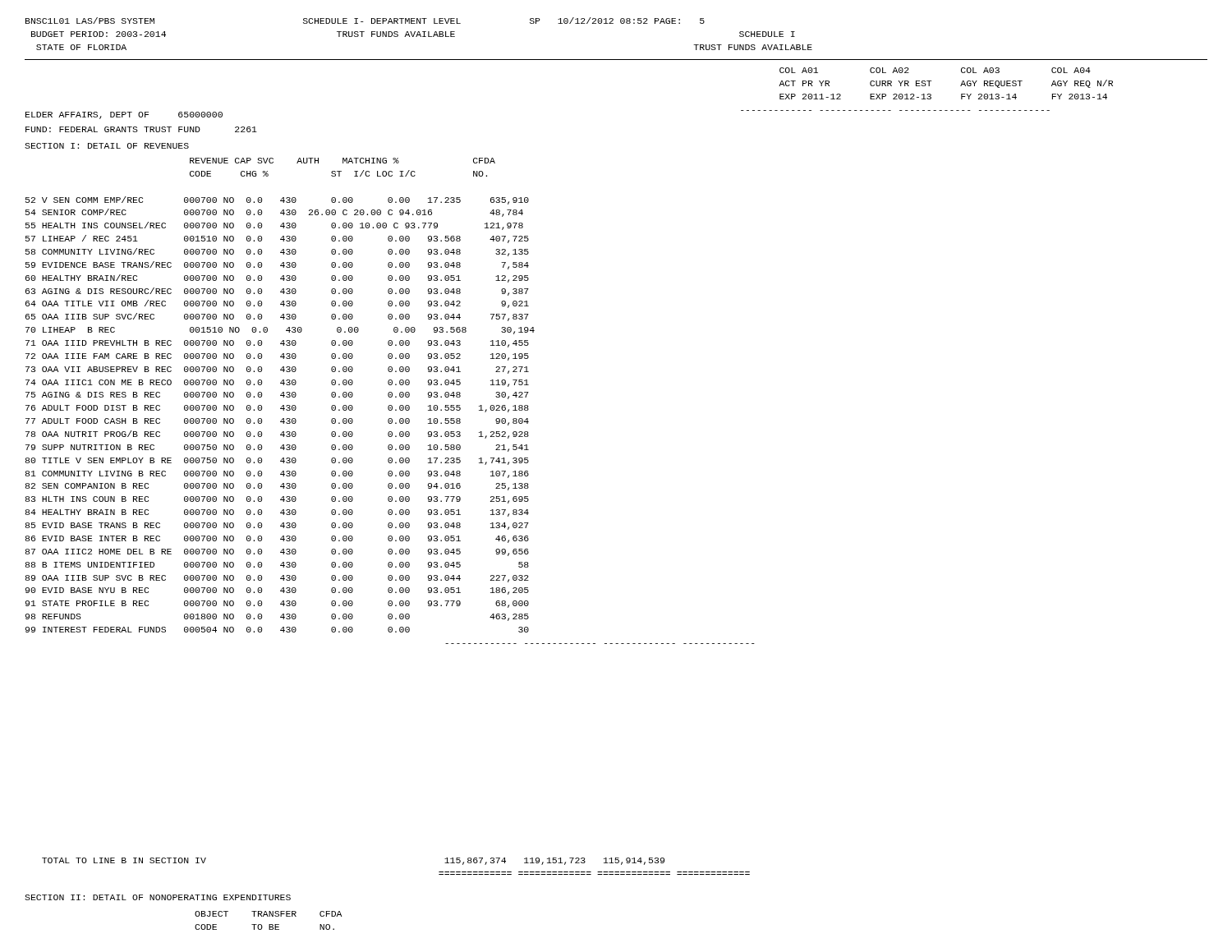Point to the element starting "TOTAL TO LINE B"

616,867
